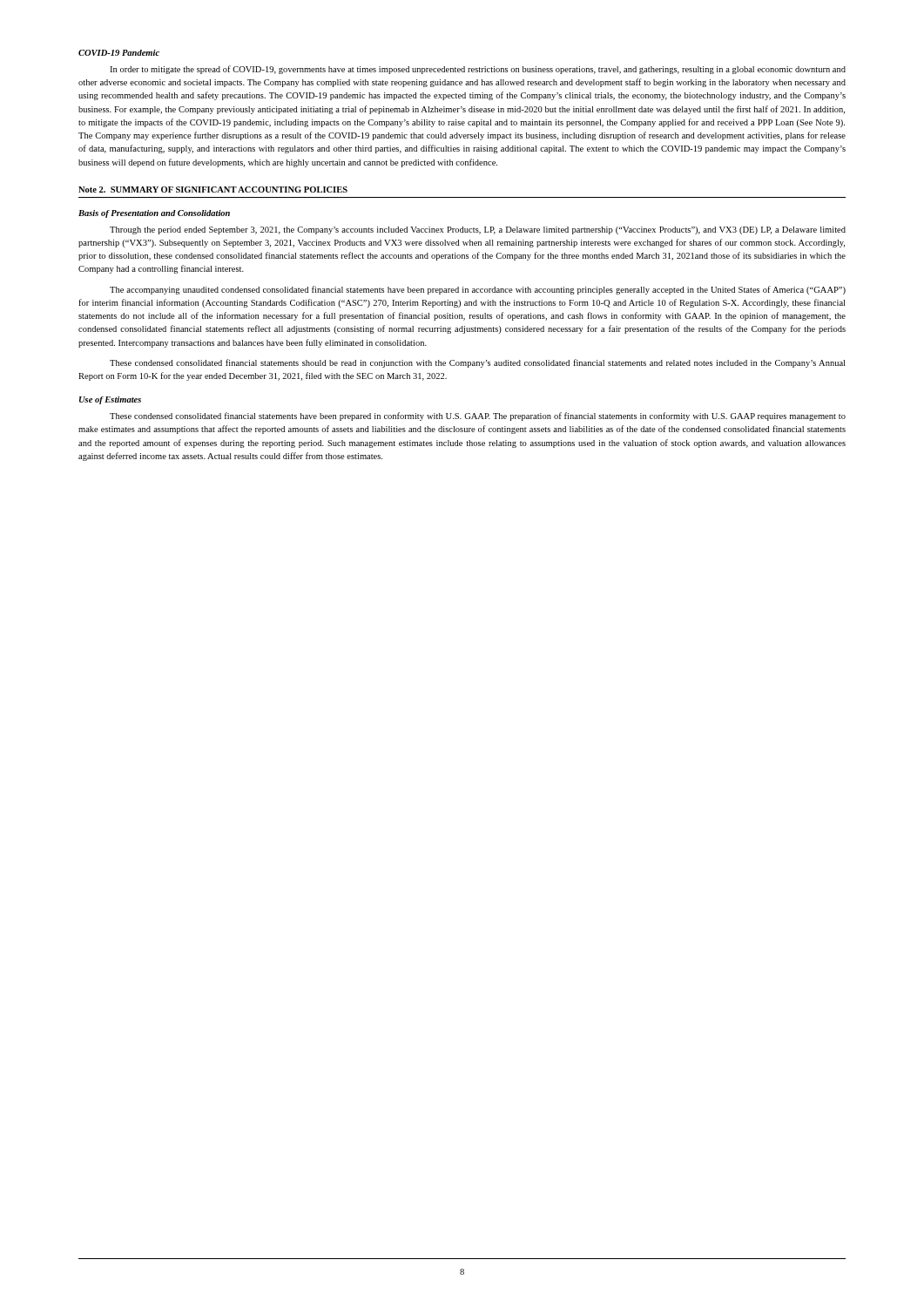Image resolution: width=924 pixels, height=1307 pixels.
Task: Find the text starting "The accompanying unaudited condensed"
Action: click(x=462, y=316)
